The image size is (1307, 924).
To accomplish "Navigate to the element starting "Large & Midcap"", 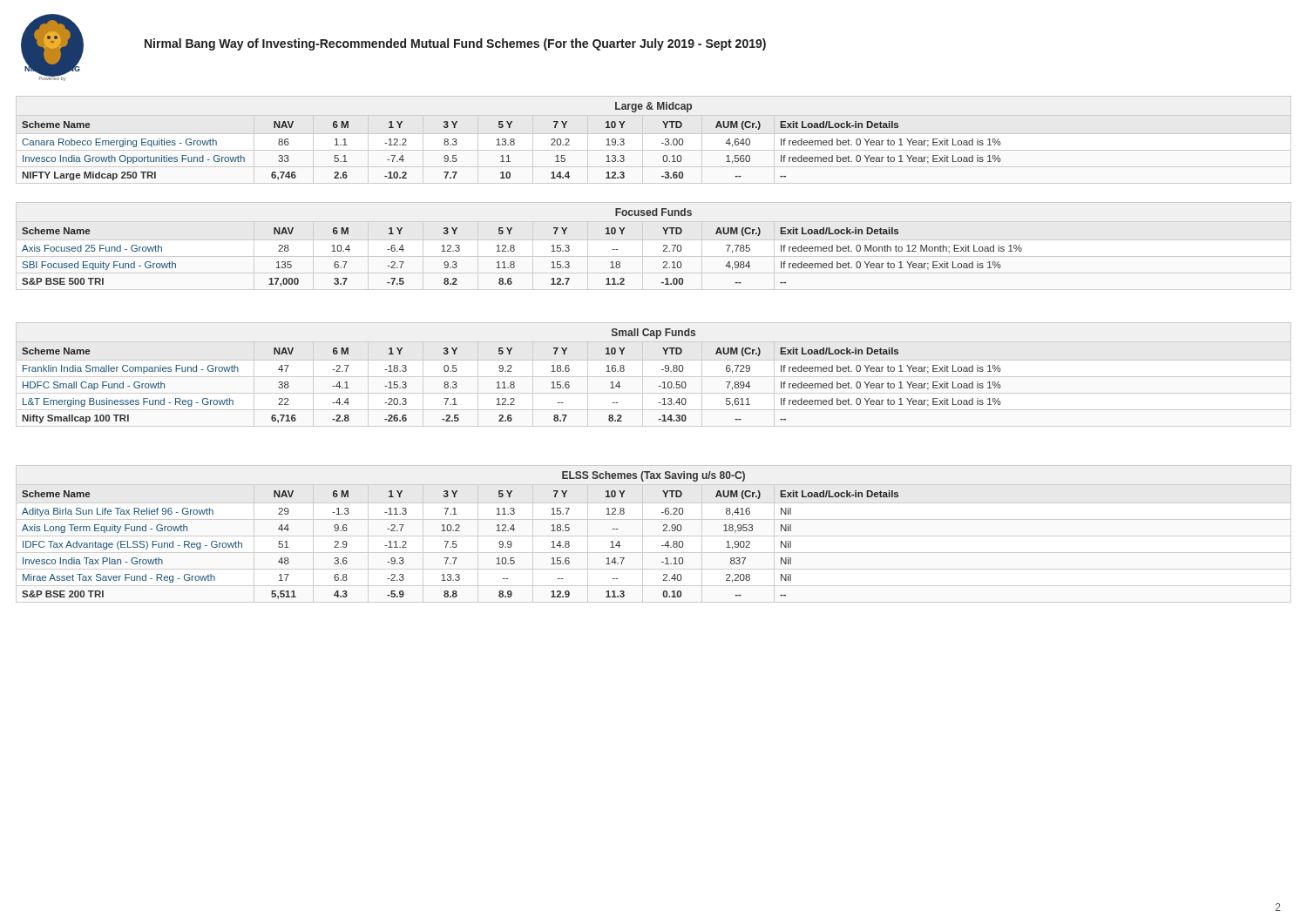I will (x=654, y=106).
